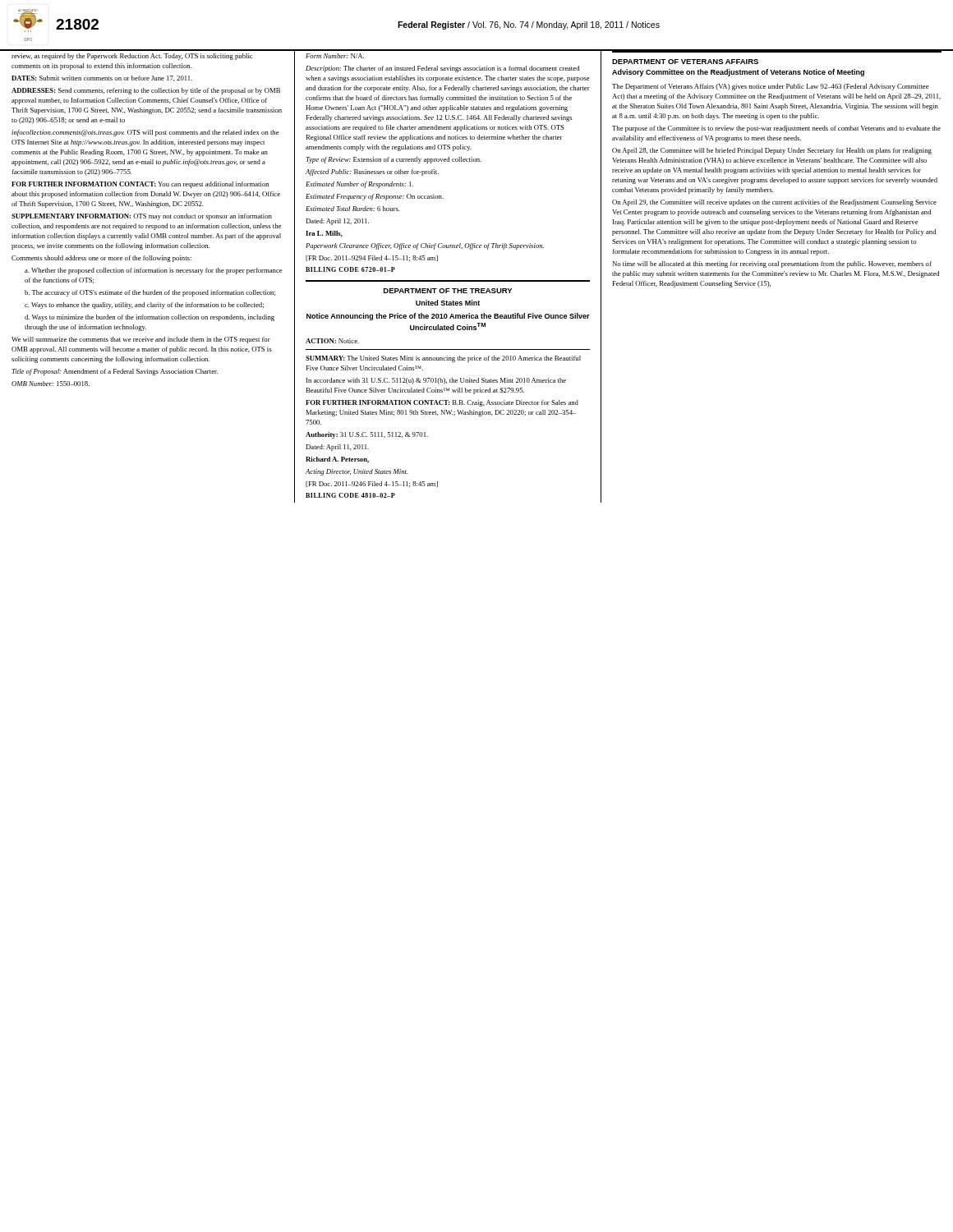Select the passage starting "ACTION: Notice."
Viewport: 953px width, 1232px height.
click(x=448, y=341)
